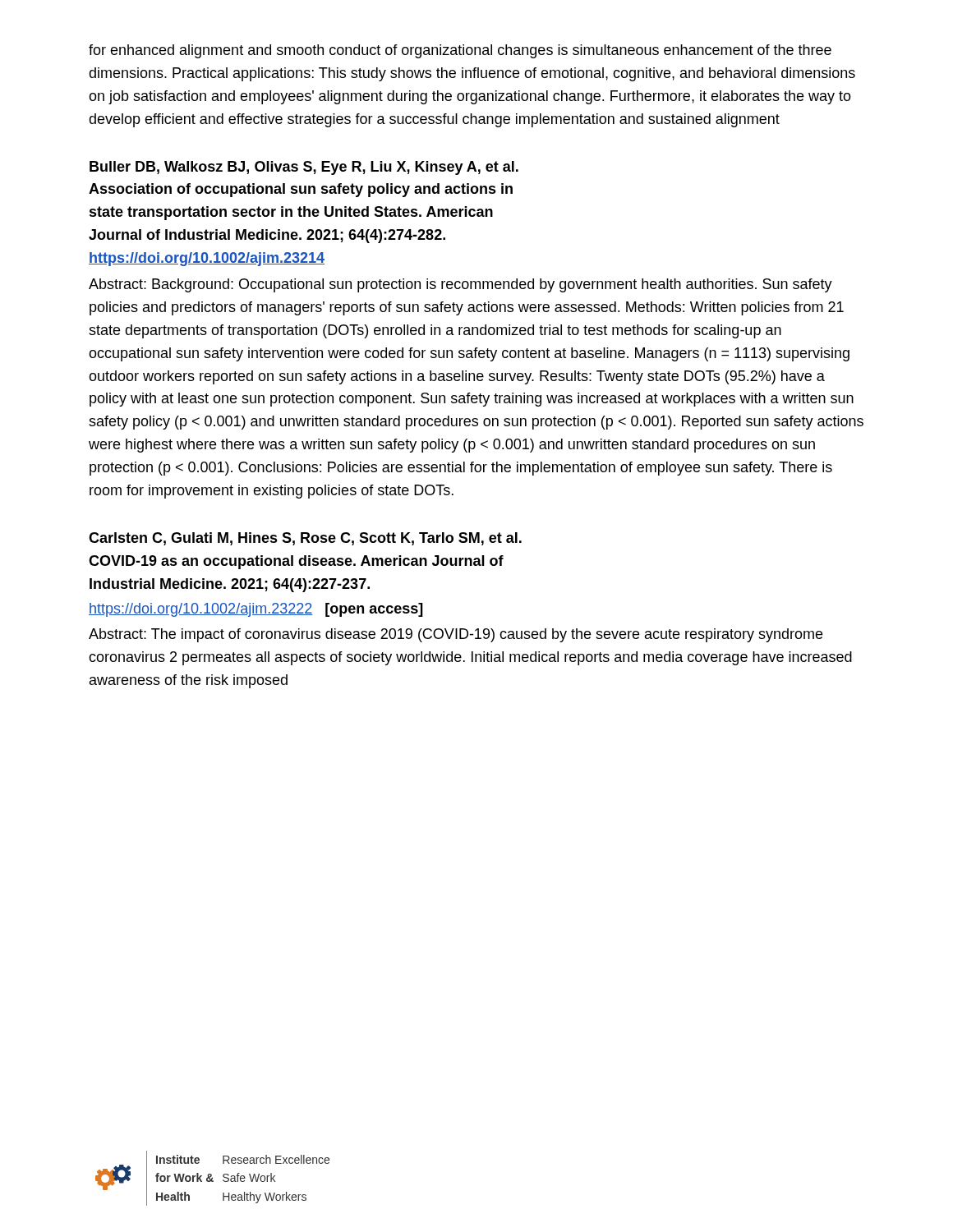Point to the section header beginning "Carlsten C, Gulati"
Image resolution: width=953 pixels, height=1232 pixels.
(476, 574)
